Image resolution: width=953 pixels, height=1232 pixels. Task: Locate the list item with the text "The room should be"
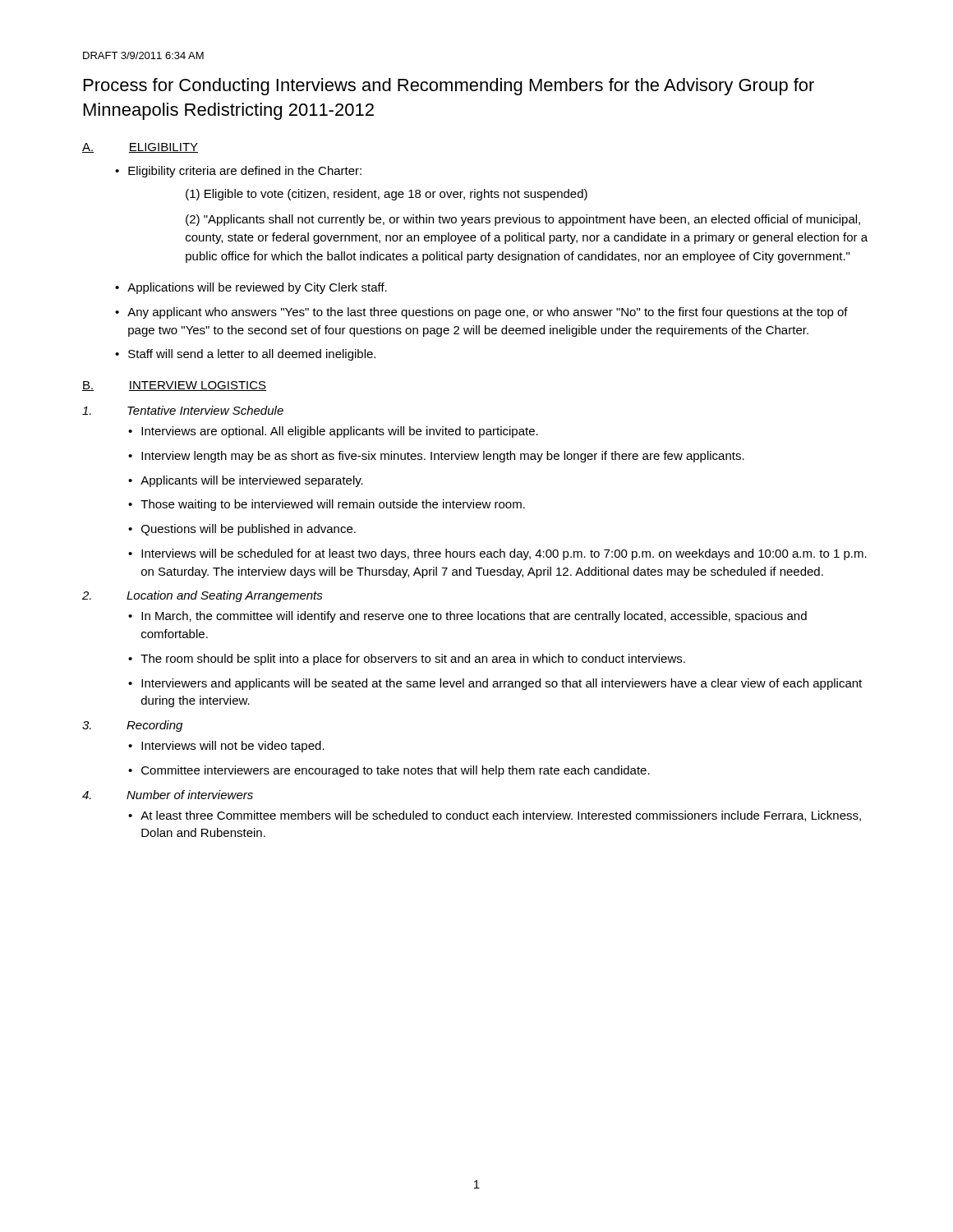tap(413, 659)
